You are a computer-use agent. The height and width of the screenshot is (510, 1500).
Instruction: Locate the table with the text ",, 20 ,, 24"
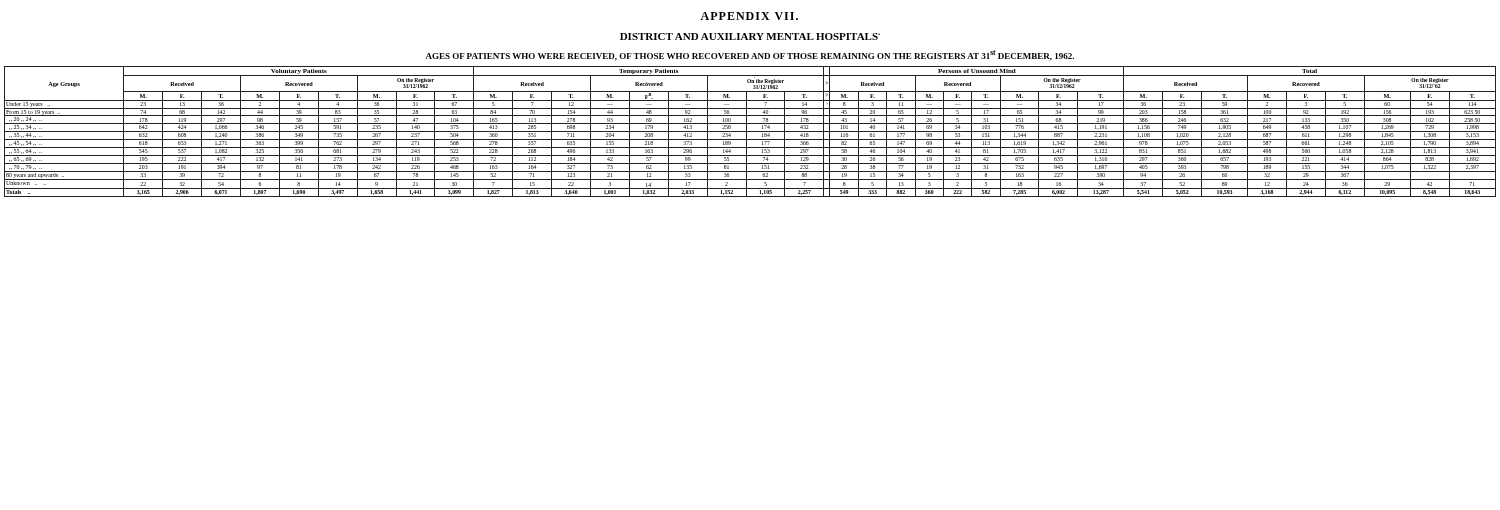click(x=750, y=132)
